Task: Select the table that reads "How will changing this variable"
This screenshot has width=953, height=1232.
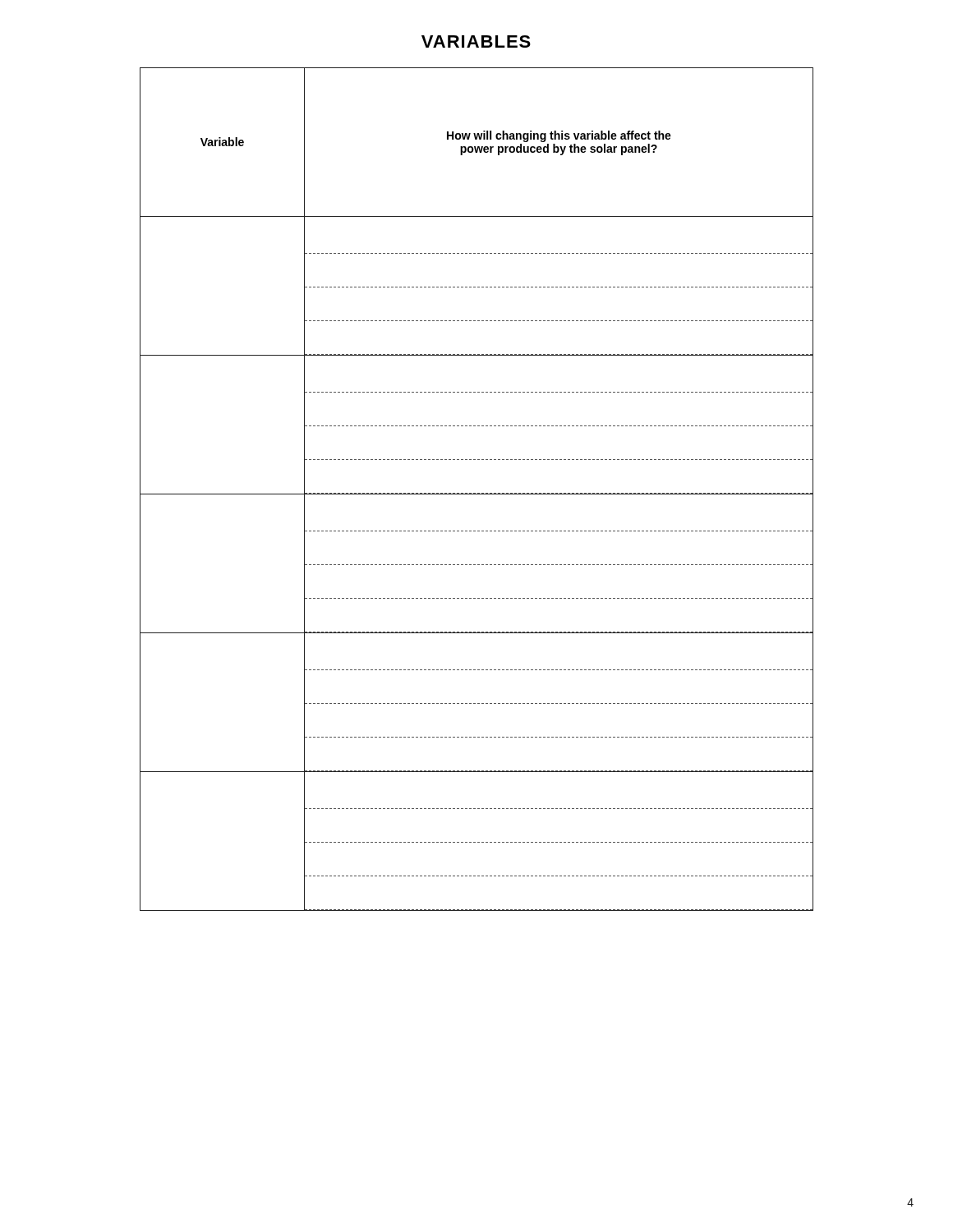Action: 476,489
